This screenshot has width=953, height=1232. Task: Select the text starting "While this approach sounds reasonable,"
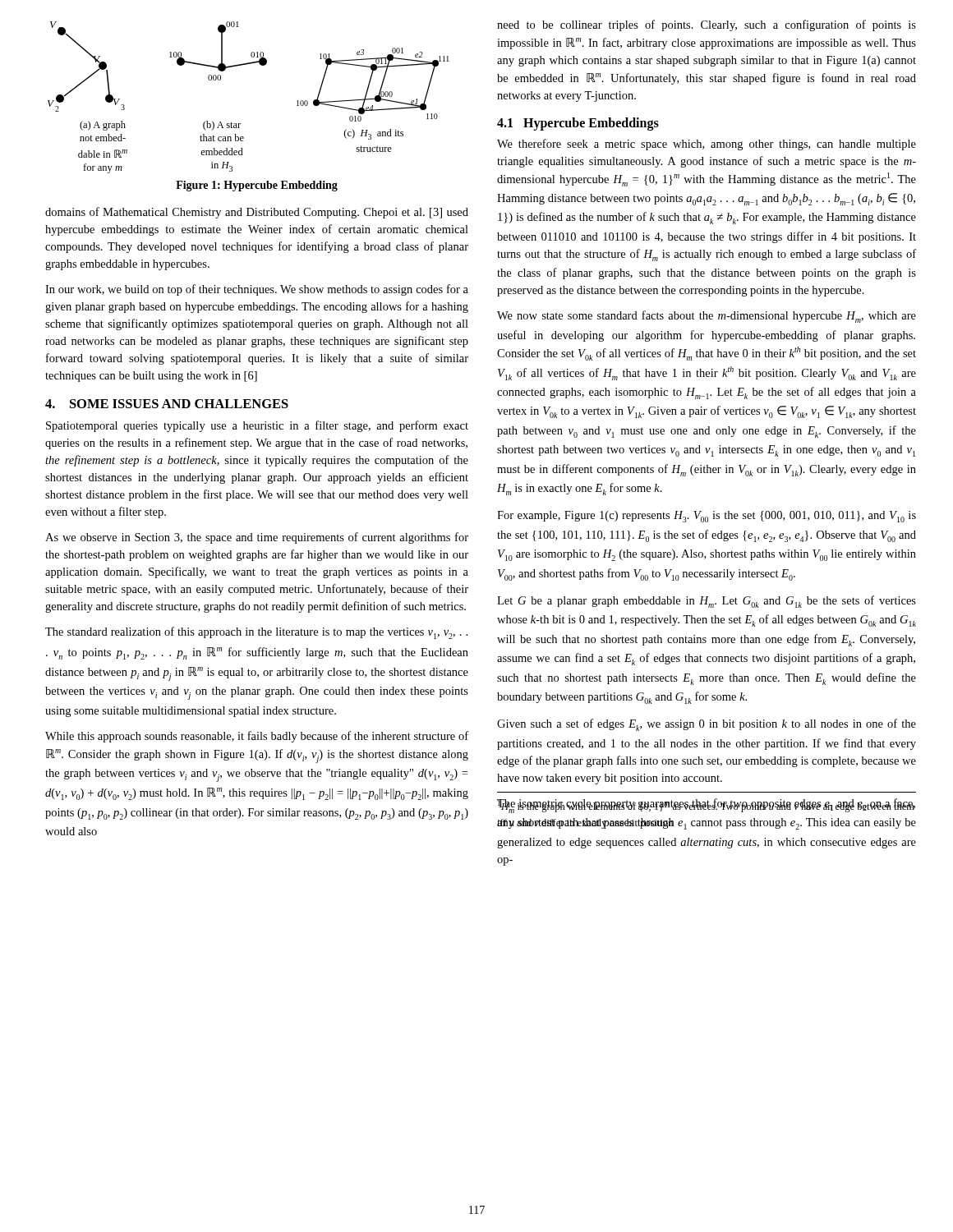[x=257, y=784]
